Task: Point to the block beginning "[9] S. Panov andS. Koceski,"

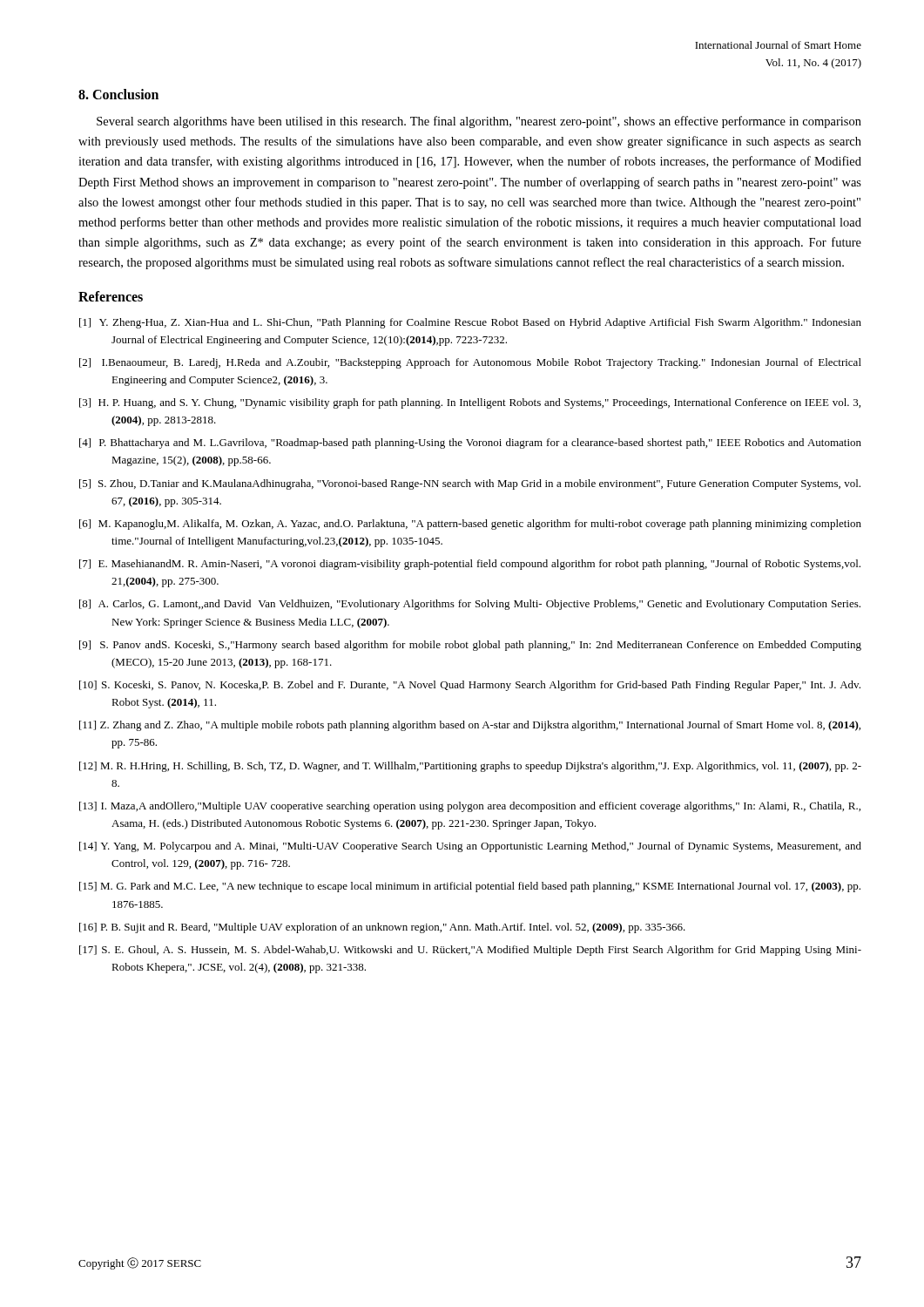Action: tap(470, 653)
